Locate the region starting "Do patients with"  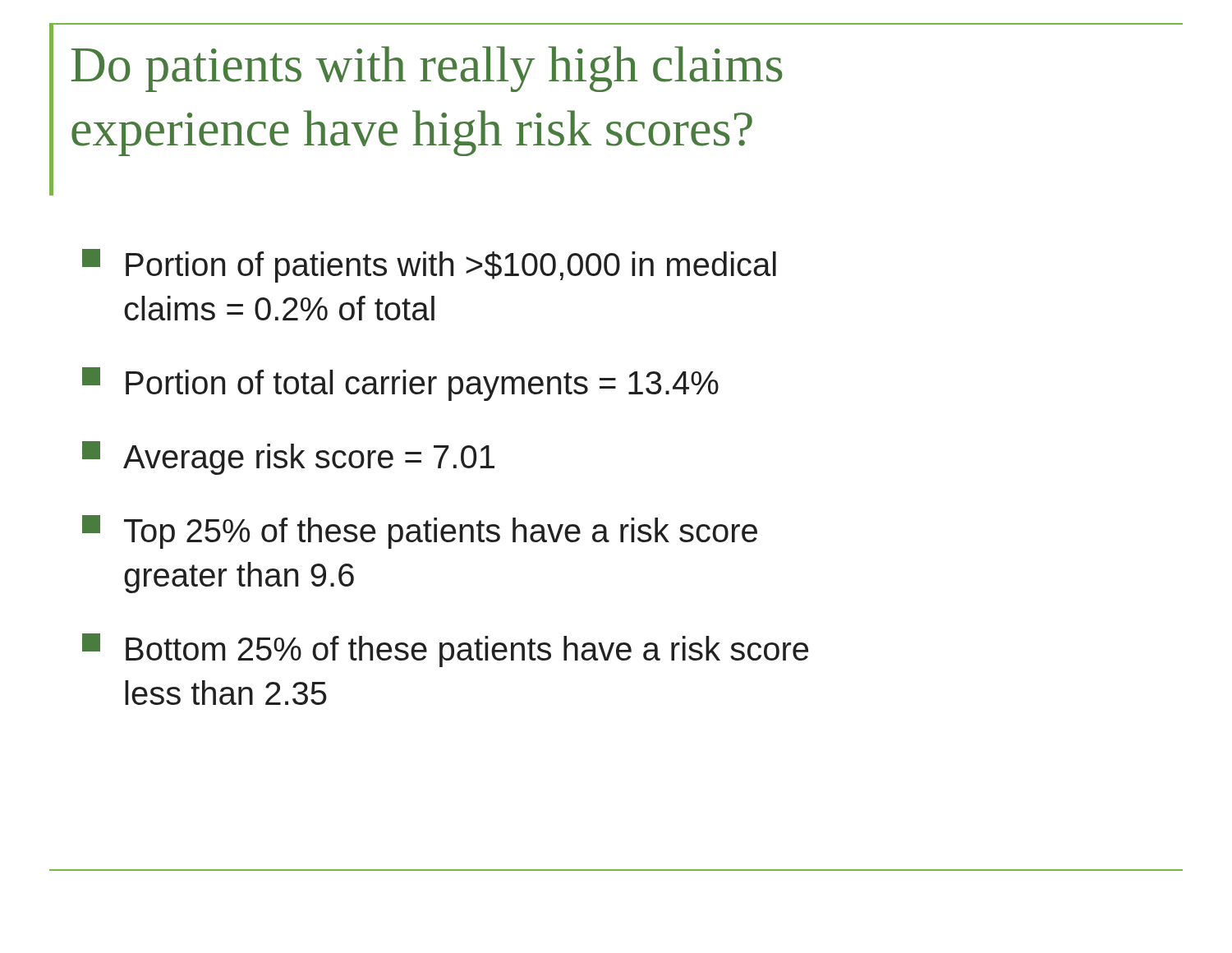click(x=602, y=97)
